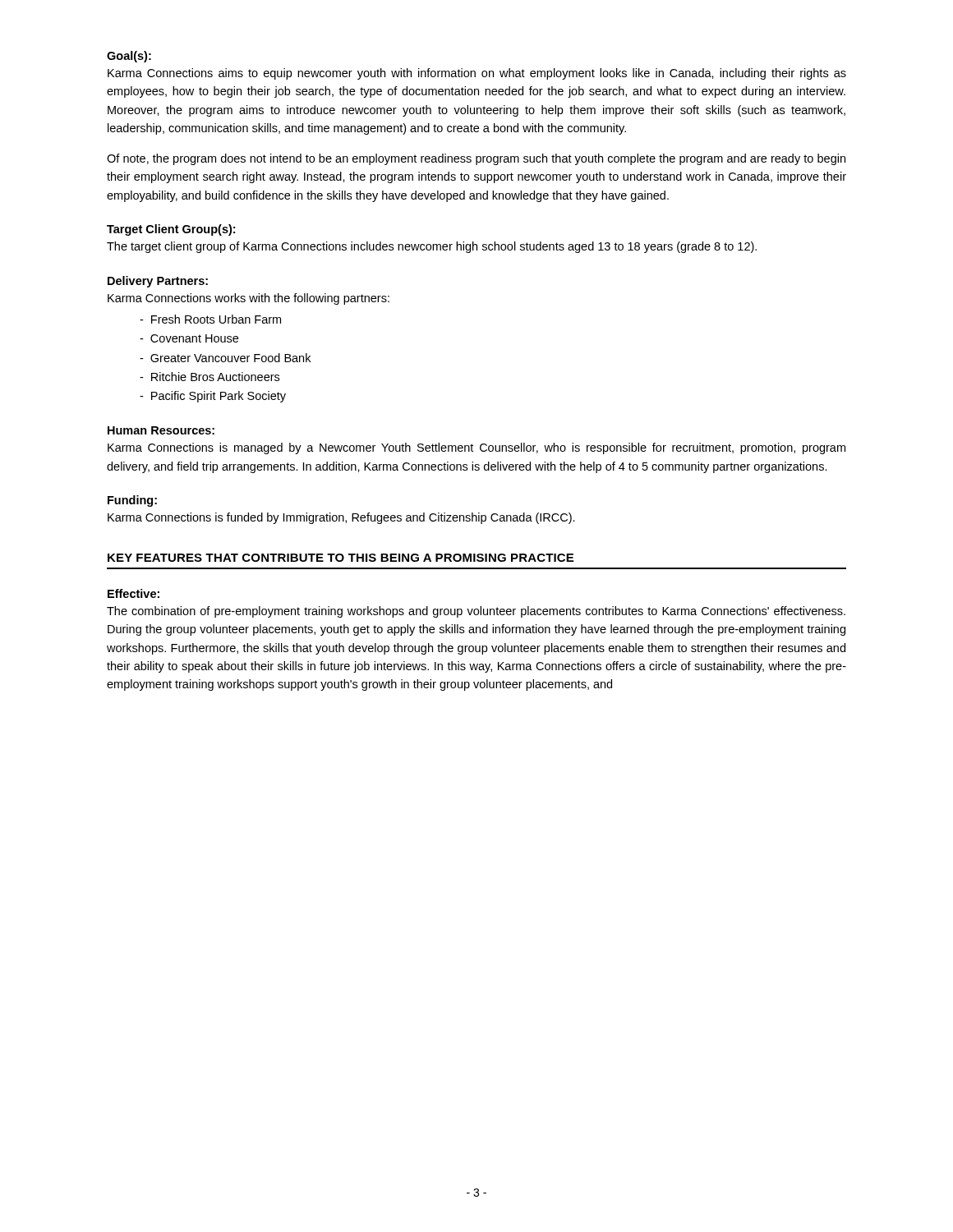Select the element starting "Delivery Partners:"
This screenshot has width=953, height=1232.
pos(158,281)
